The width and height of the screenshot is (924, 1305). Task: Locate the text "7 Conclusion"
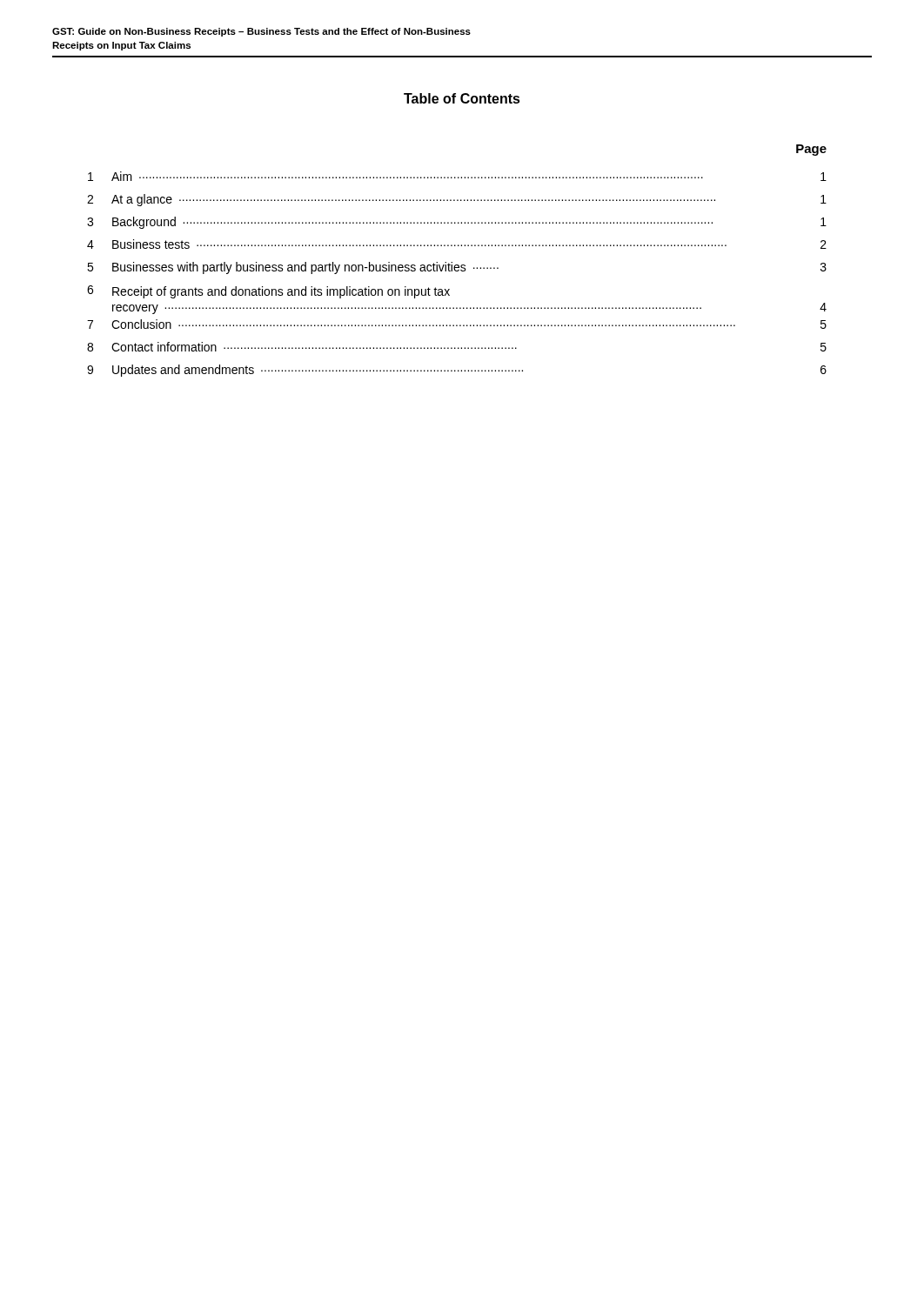click(x=457, y=325)
